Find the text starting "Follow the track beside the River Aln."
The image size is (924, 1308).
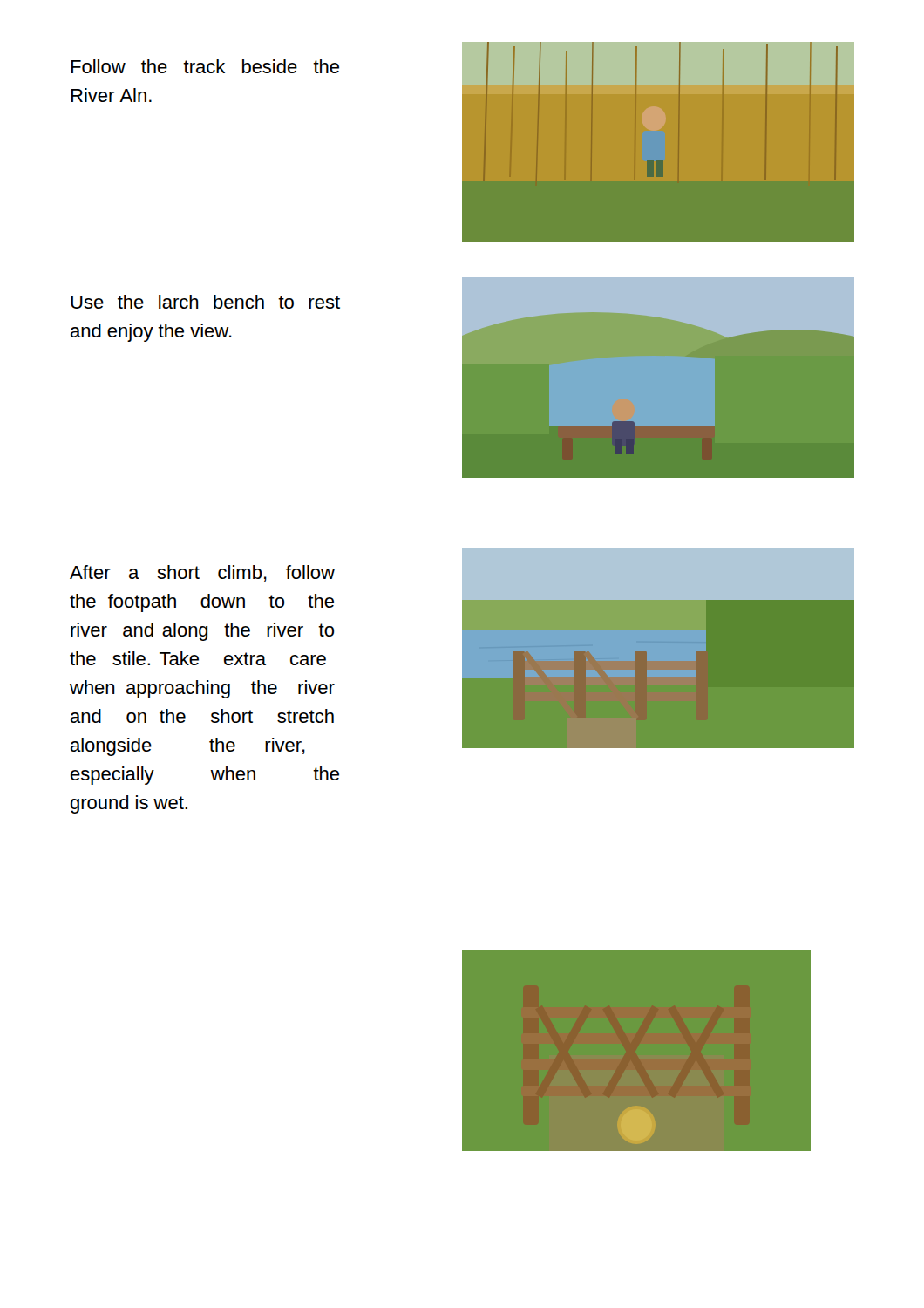tap(205, 81)
